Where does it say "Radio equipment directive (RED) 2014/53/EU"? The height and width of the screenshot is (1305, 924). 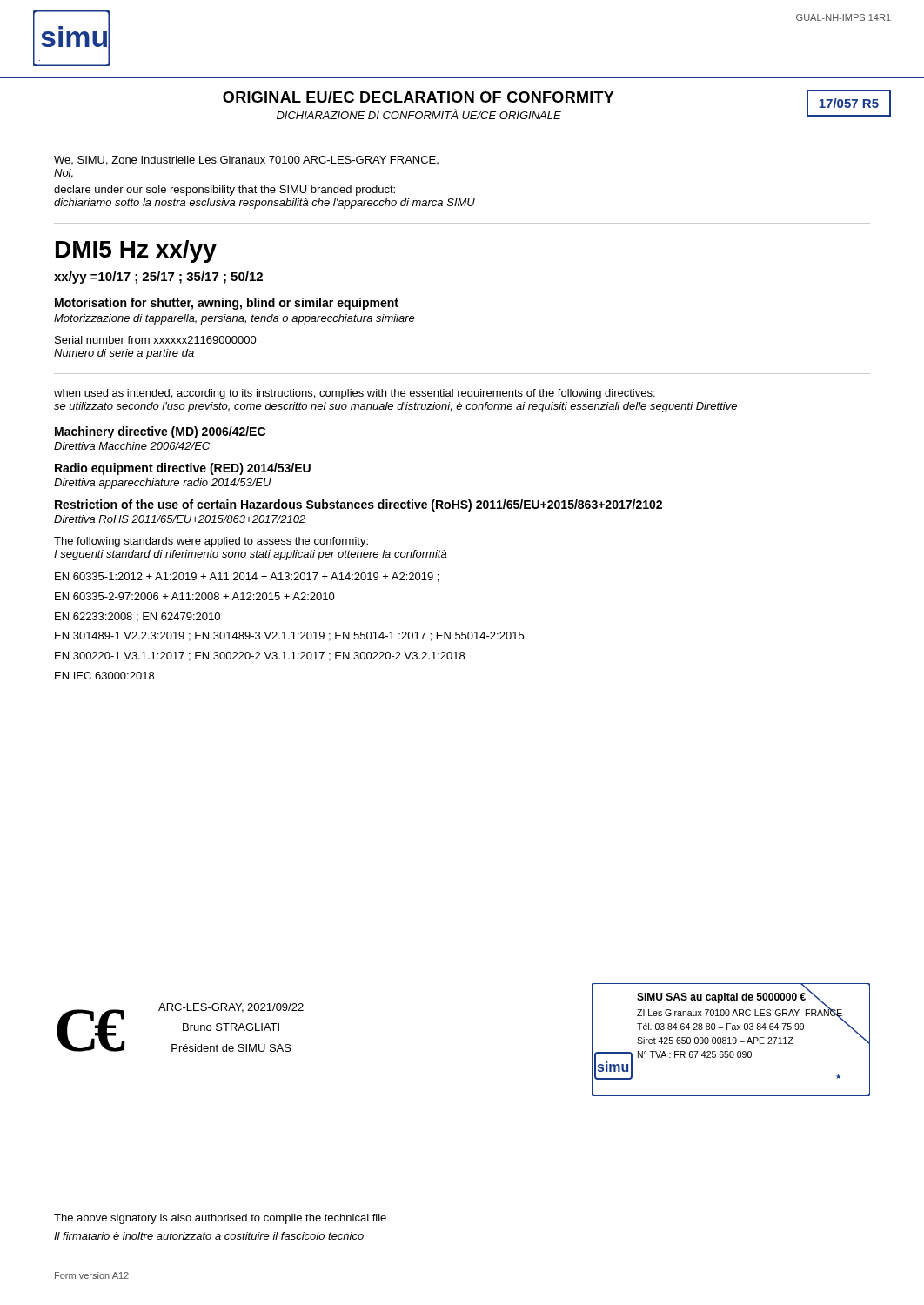pos(183,468)
